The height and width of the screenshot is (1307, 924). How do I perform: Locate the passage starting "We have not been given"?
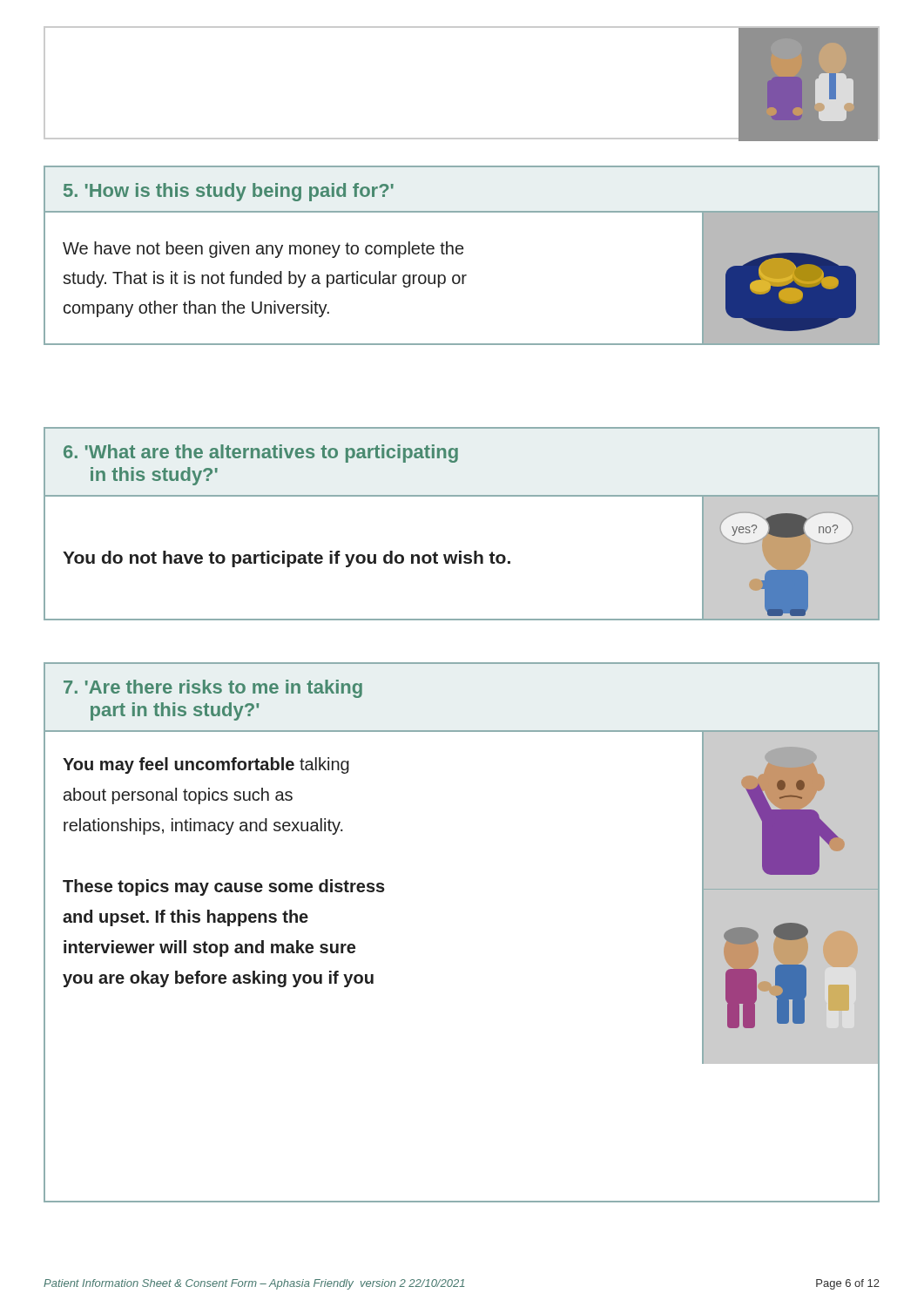tap(265, 278)
